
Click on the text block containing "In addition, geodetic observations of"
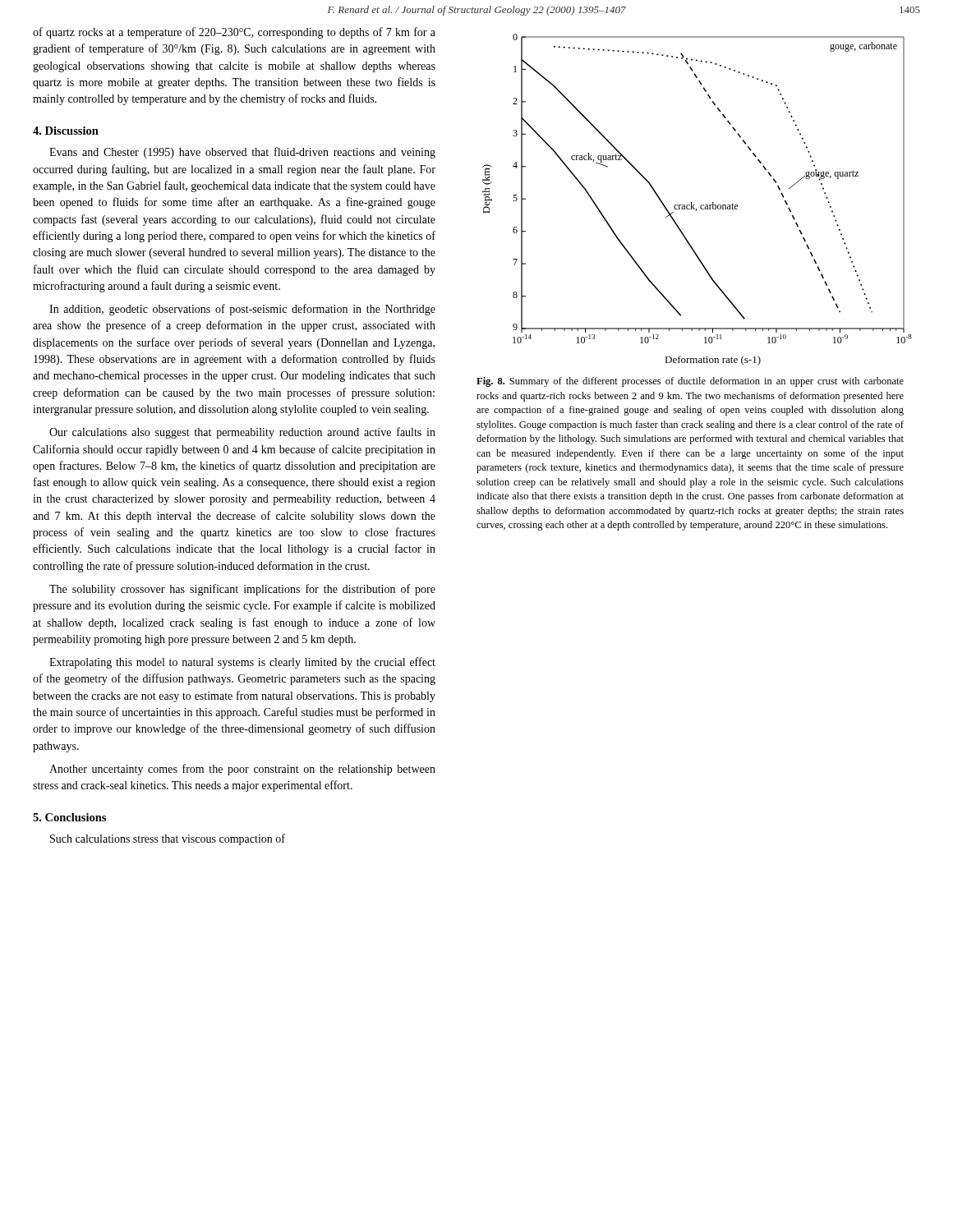234,360
